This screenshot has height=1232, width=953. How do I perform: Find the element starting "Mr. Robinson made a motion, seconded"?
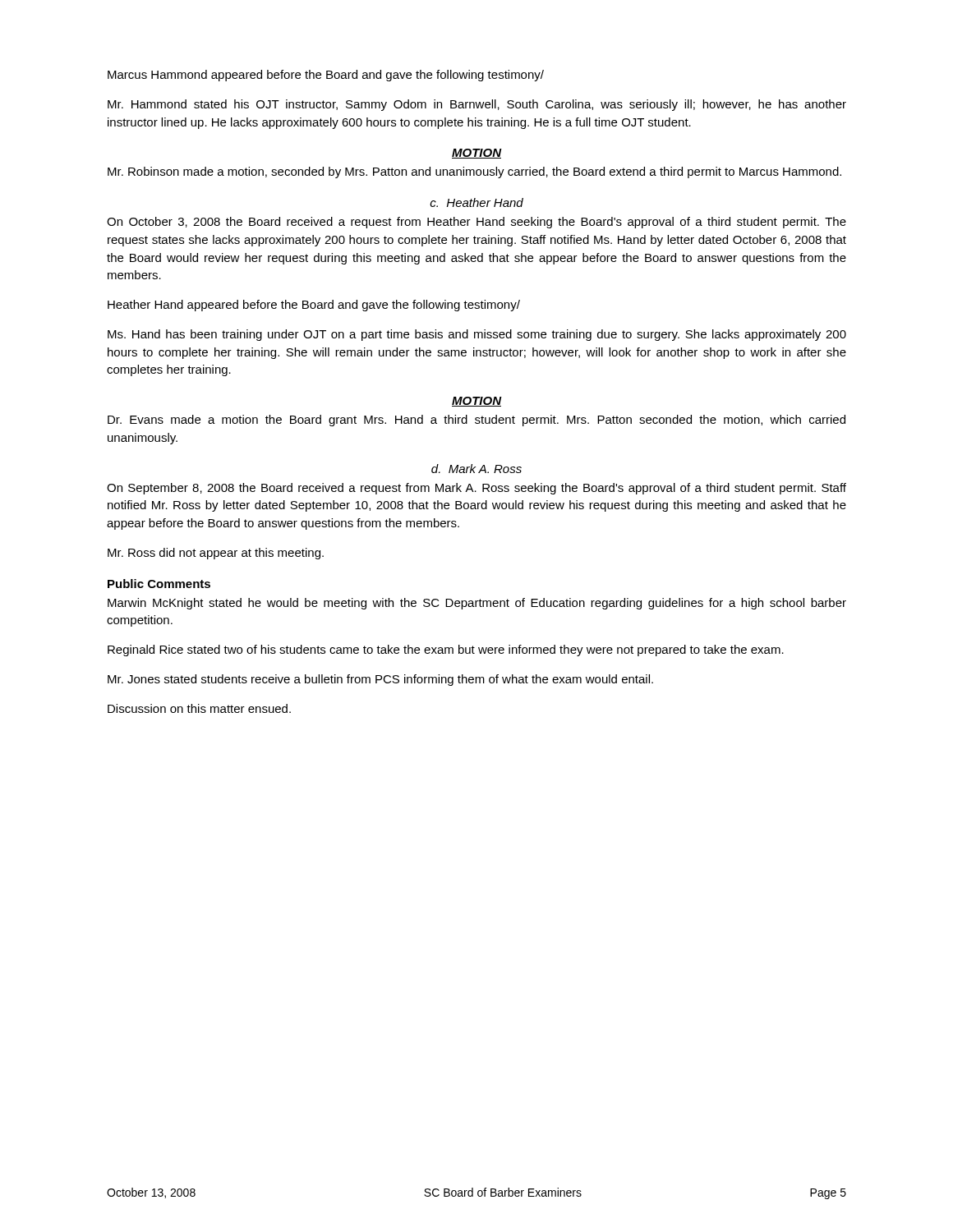pos(475,171)
